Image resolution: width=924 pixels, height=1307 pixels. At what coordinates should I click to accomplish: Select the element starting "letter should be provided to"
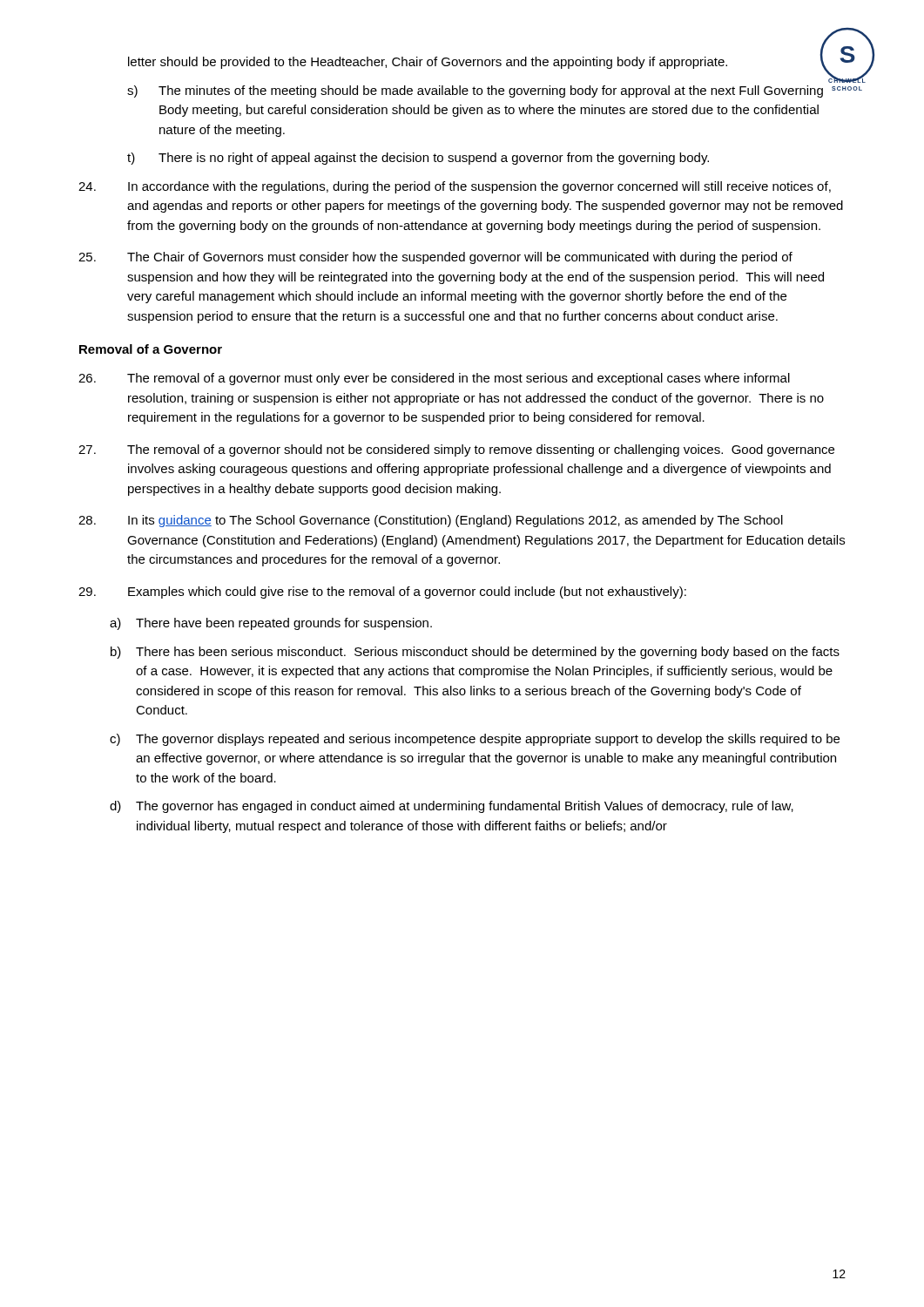coord(428,61)
